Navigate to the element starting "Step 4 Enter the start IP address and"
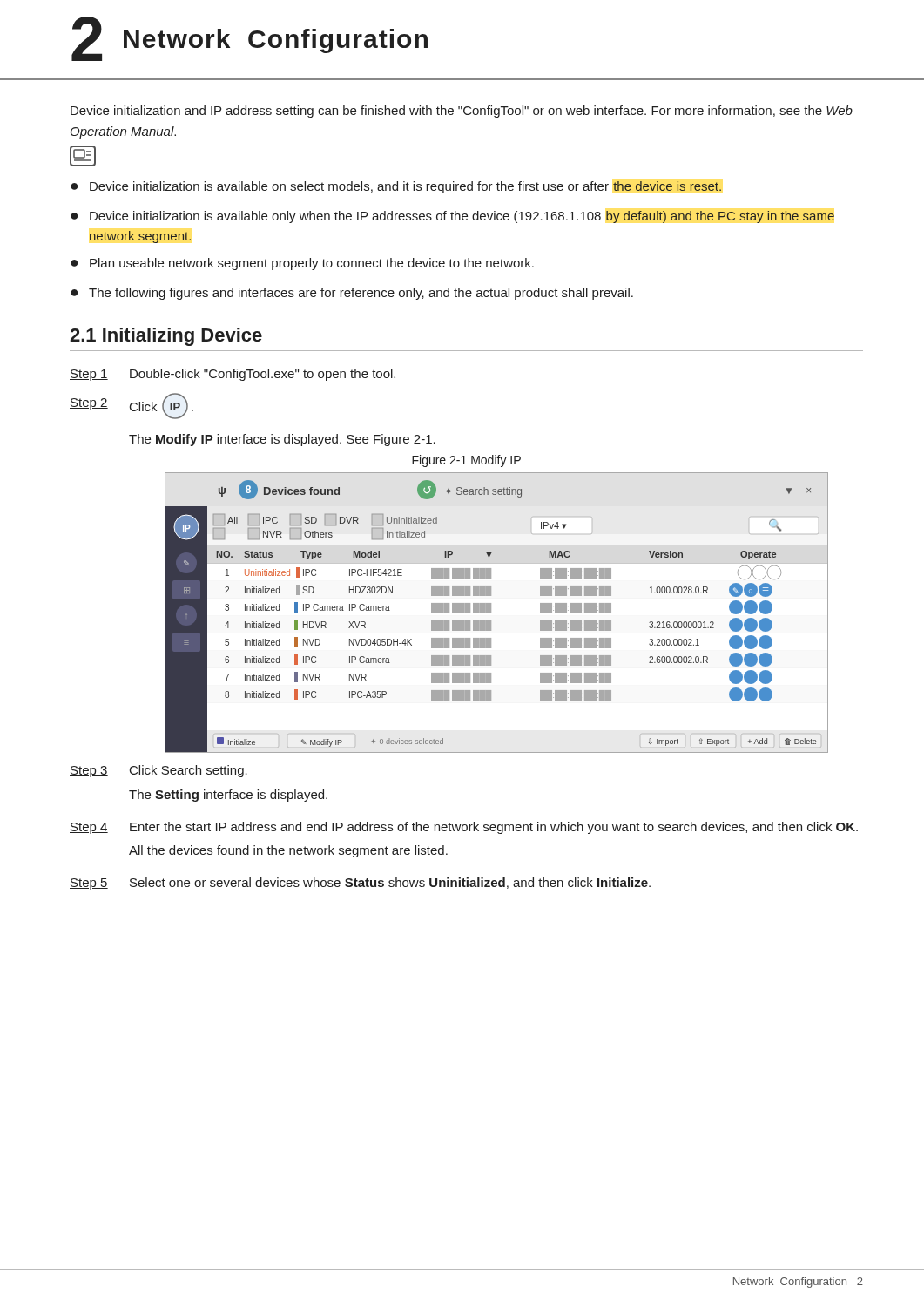This screenshot has width=924, height=1307. pyautogui.click(x=466, y=840)
